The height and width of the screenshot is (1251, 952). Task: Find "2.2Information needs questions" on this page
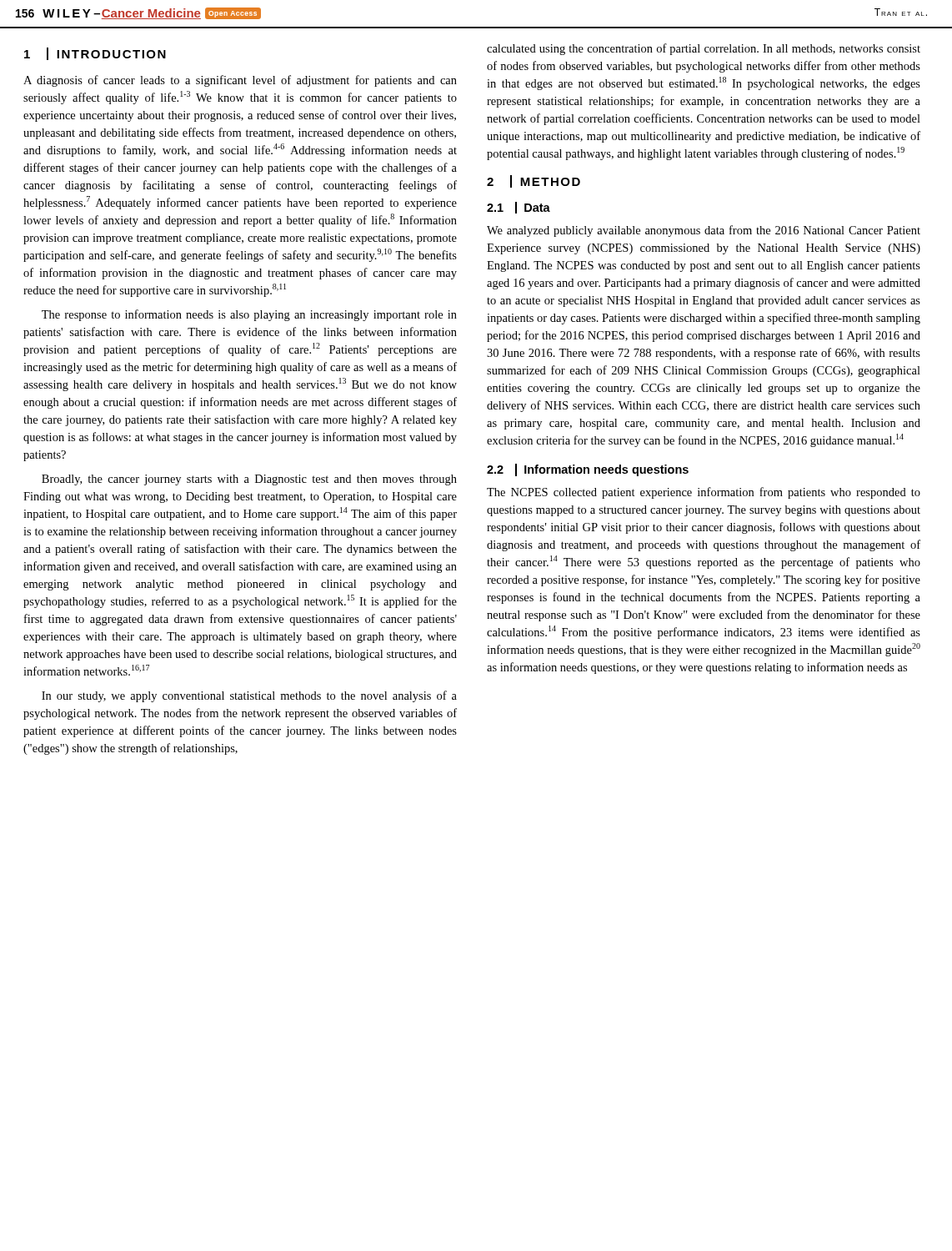[x=588, y=470]
